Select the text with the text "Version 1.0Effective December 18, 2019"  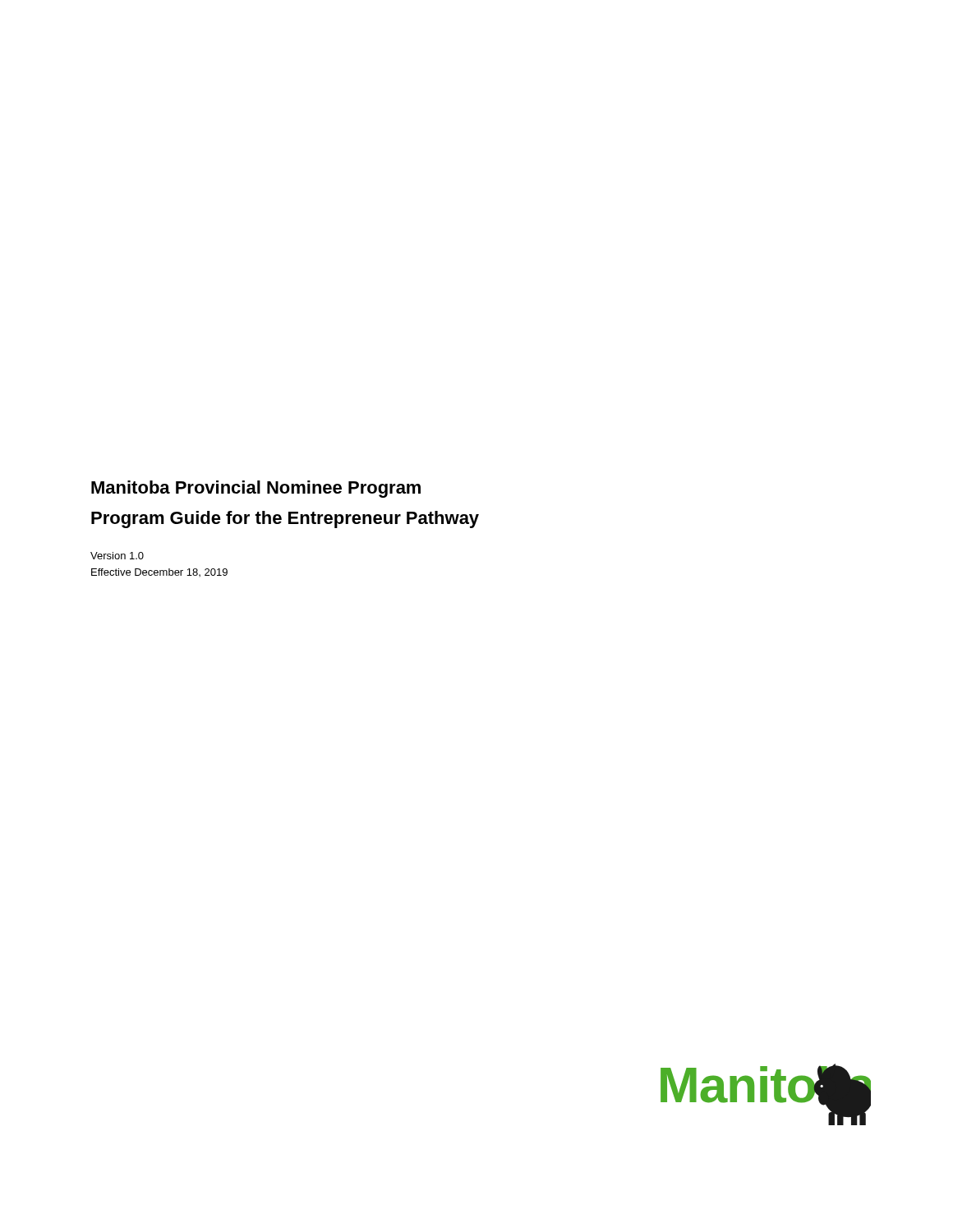pos(159,564)
